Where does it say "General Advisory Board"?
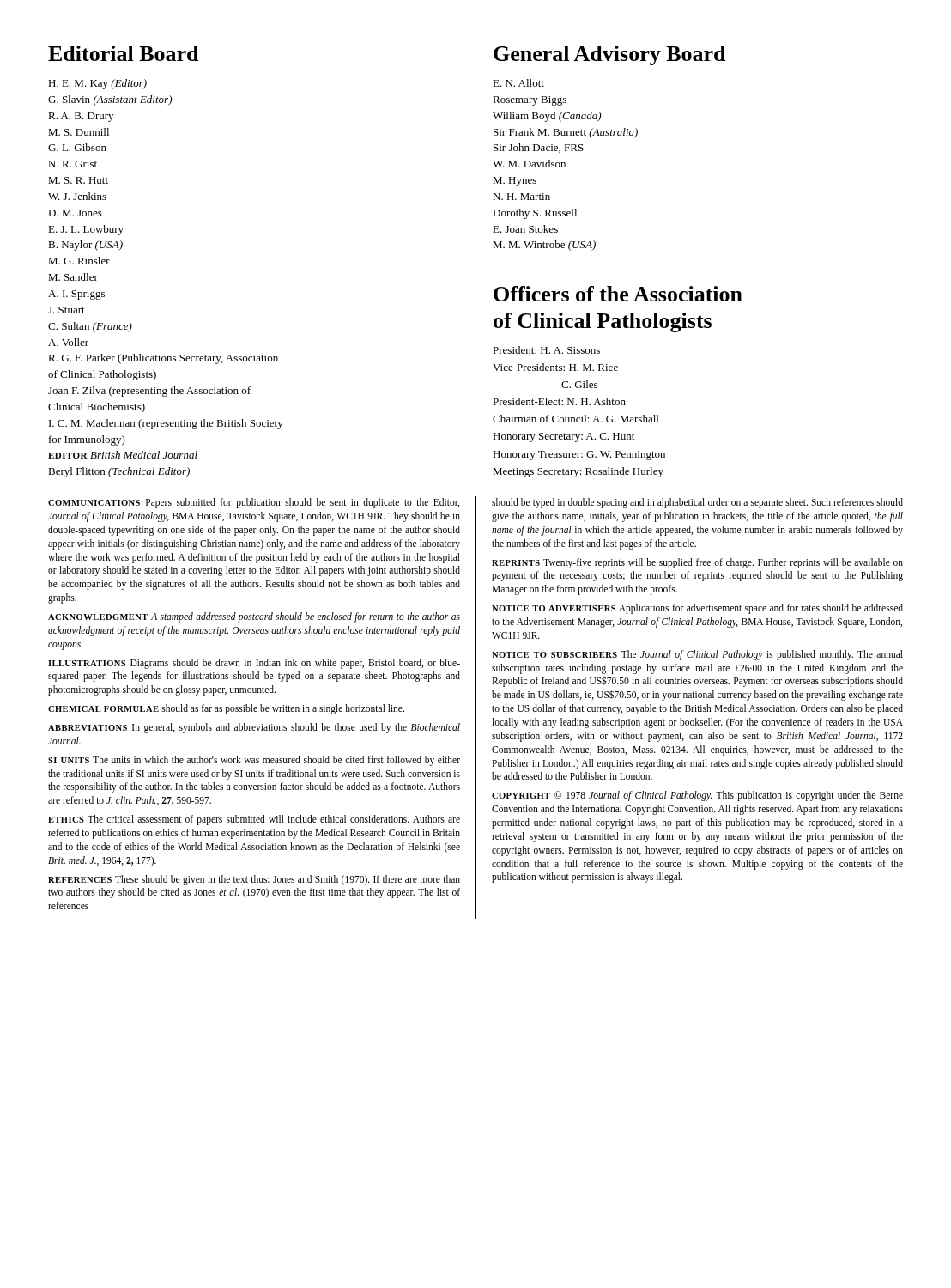The width and height of the screenshot is (951, 1288). (609, 54)
